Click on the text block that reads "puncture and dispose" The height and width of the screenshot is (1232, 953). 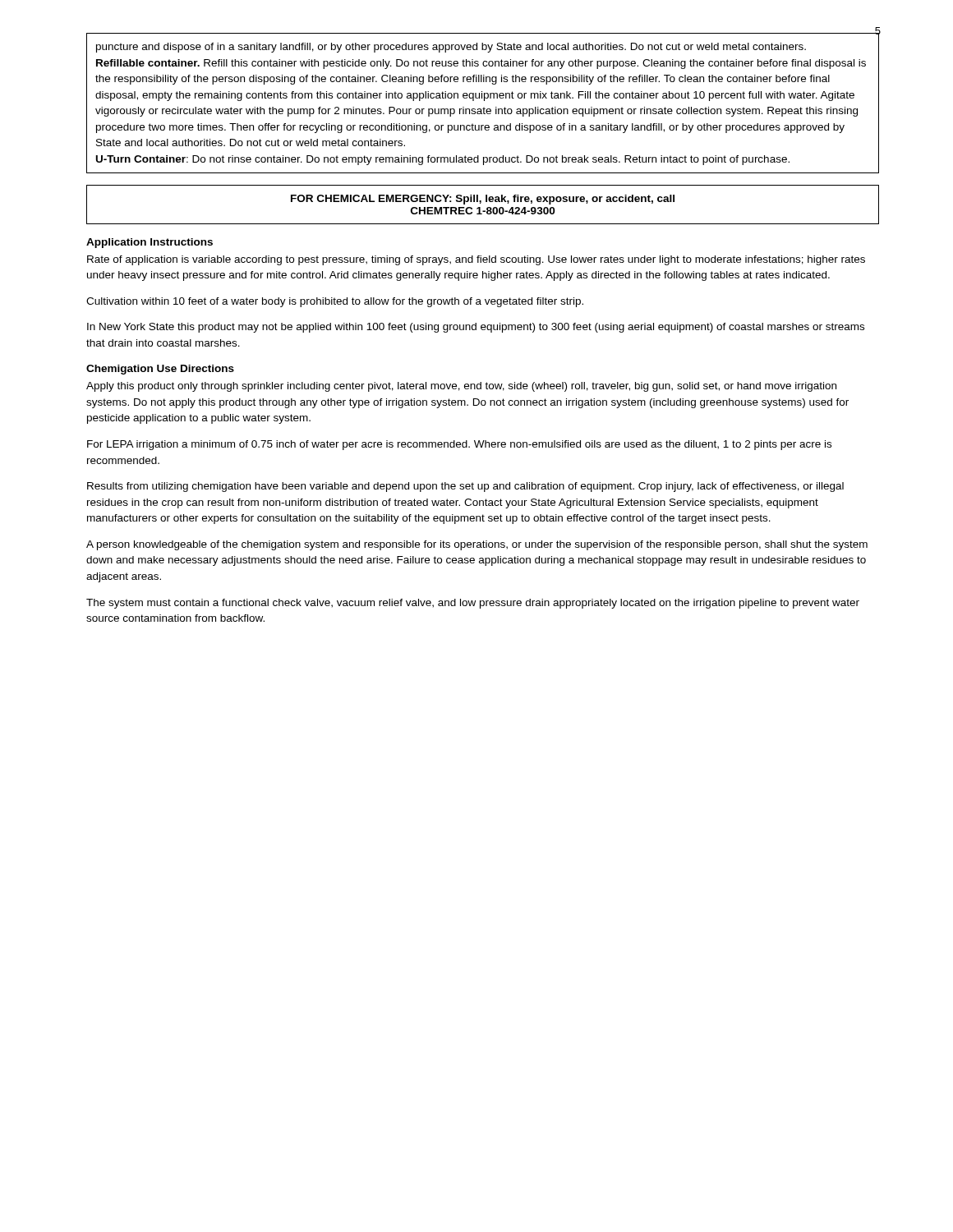(481, 103)
